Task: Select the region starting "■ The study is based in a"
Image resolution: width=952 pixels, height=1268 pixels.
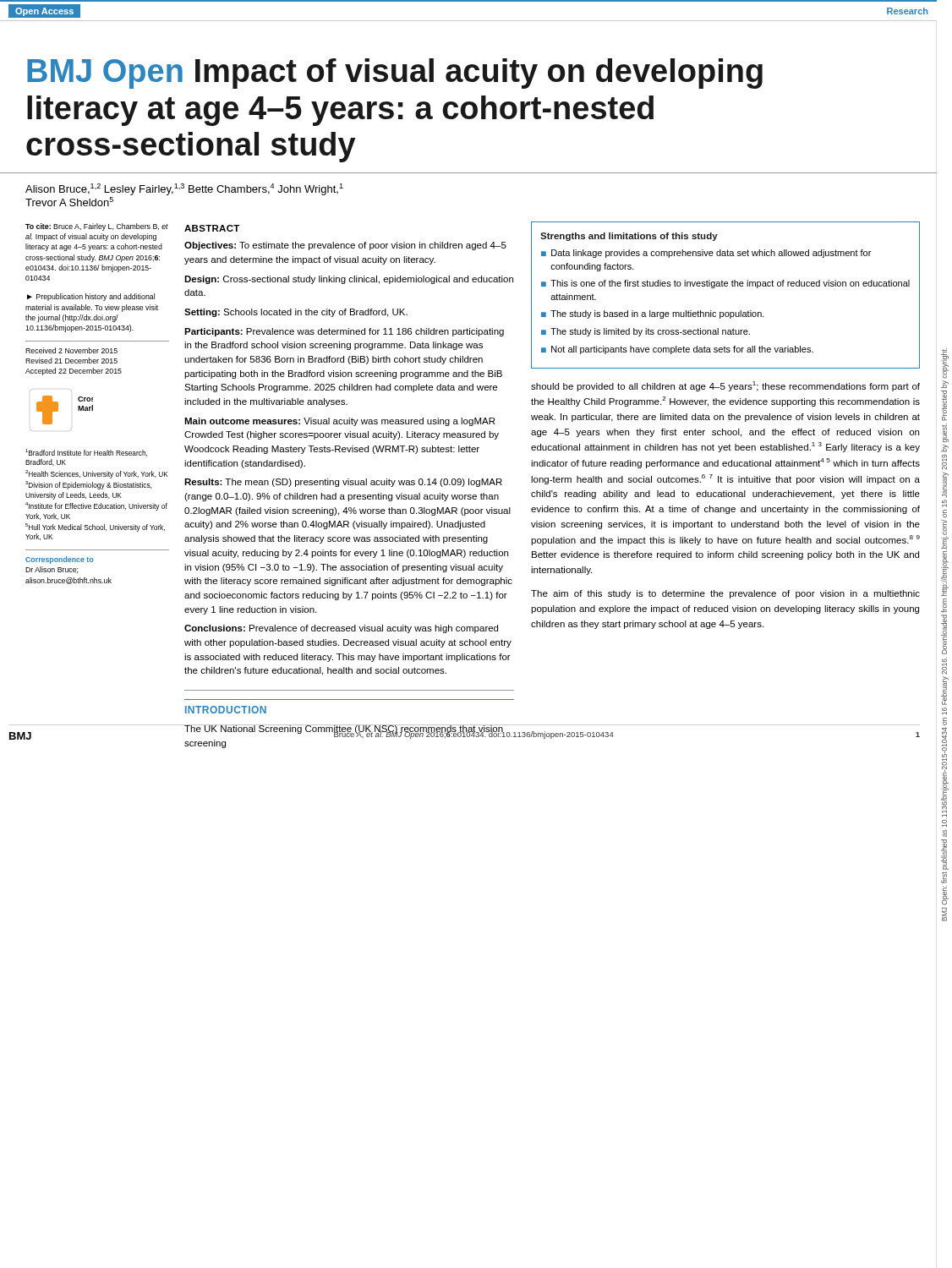Action: (652, 315)
